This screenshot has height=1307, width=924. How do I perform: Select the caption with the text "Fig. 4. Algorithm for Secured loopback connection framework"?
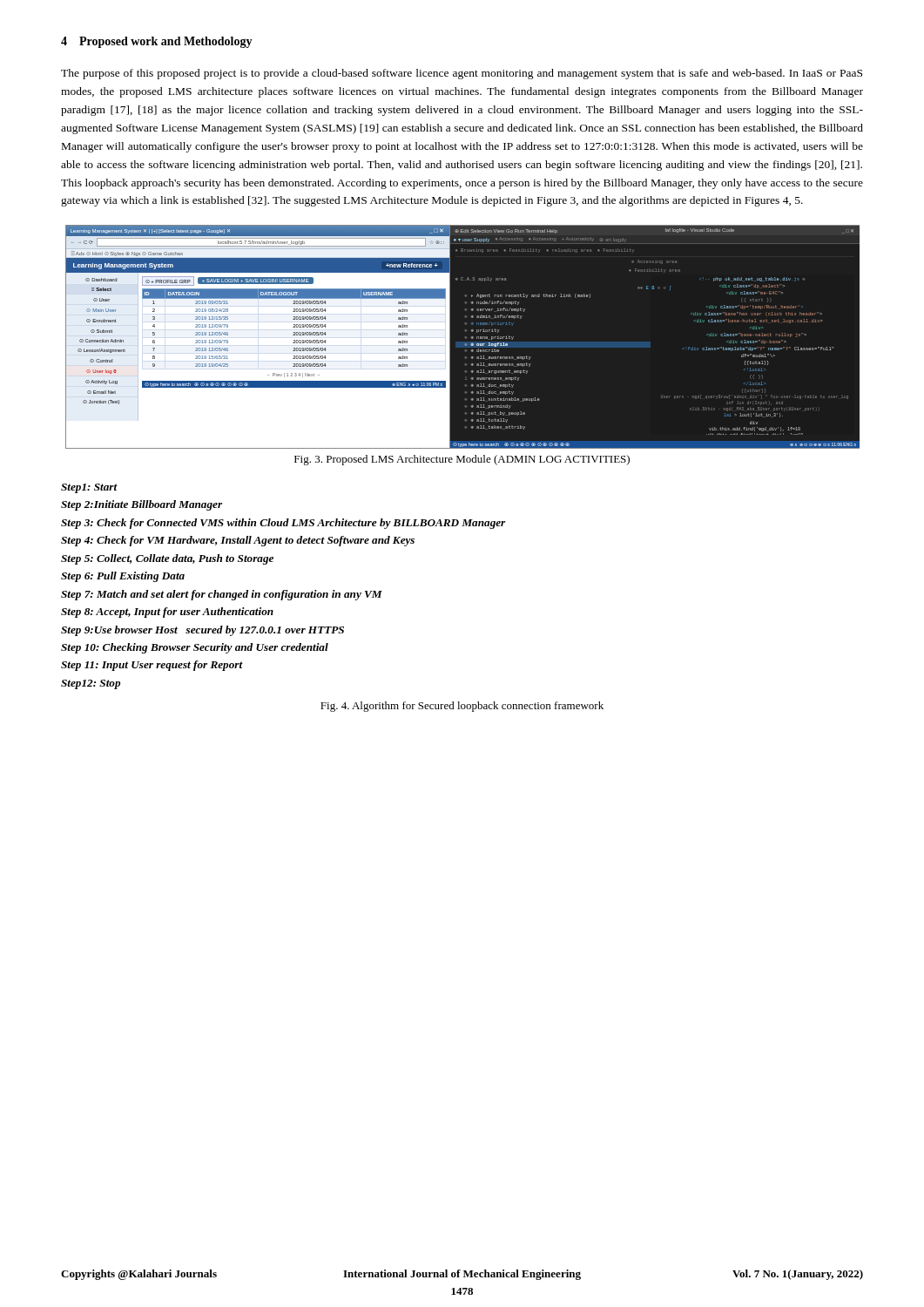click(x=462, y=706)
